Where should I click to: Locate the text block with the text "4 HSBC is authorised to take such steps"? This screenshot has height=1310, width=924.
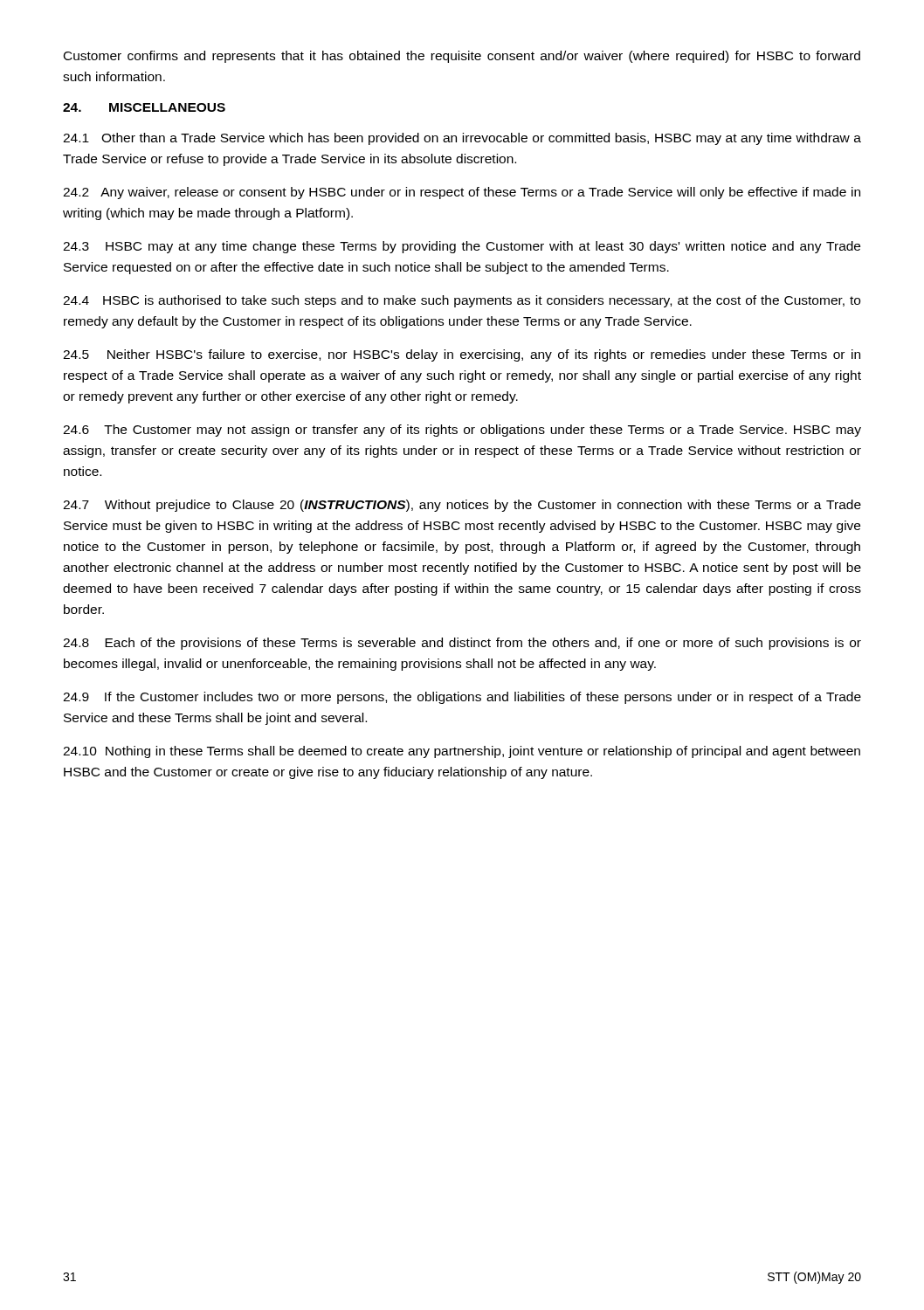click(462, 311)
